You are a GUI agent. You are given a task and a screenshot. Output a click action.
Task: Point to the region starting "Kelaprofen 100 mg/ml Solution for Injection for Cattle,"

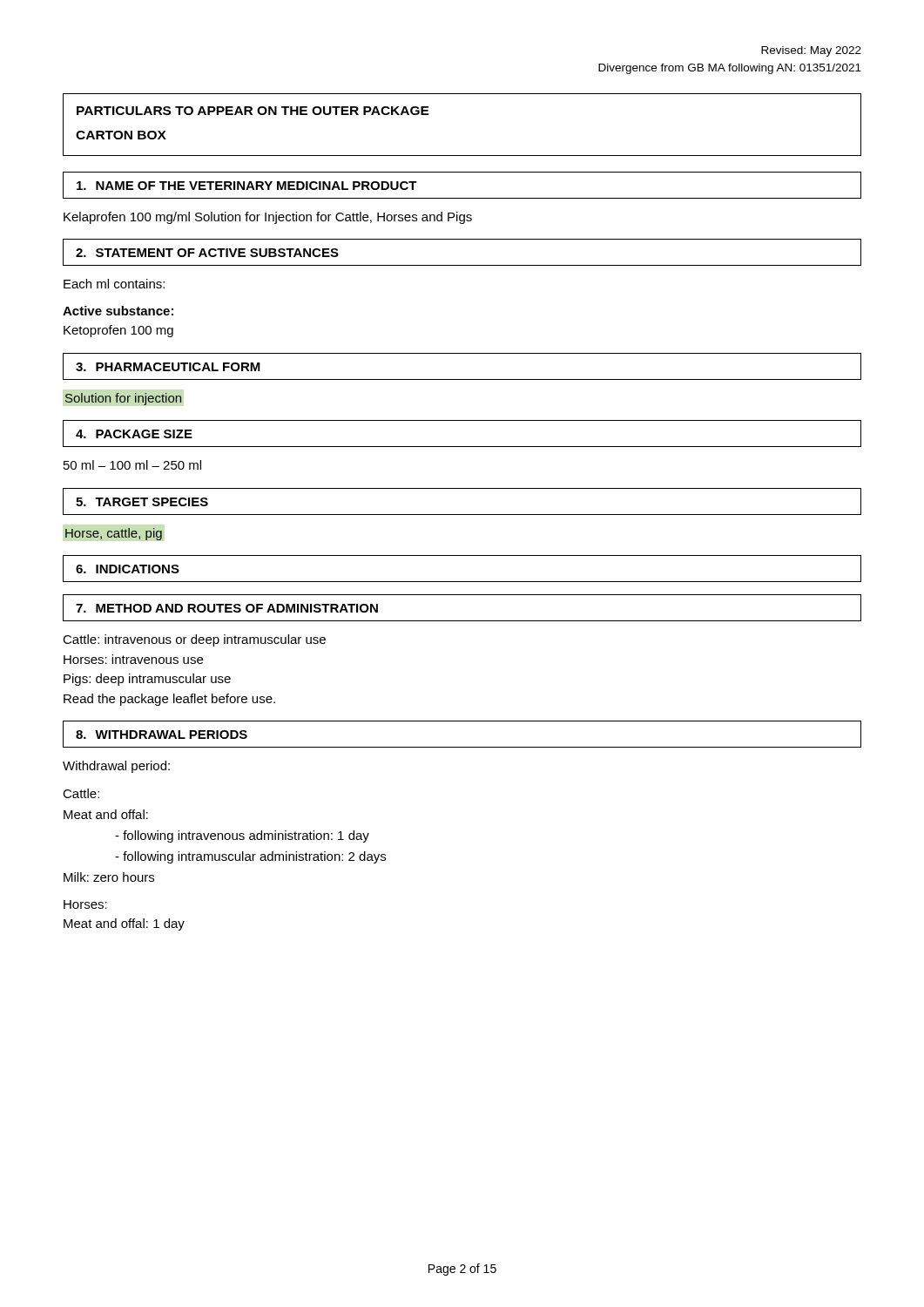[x=267, y=216]
